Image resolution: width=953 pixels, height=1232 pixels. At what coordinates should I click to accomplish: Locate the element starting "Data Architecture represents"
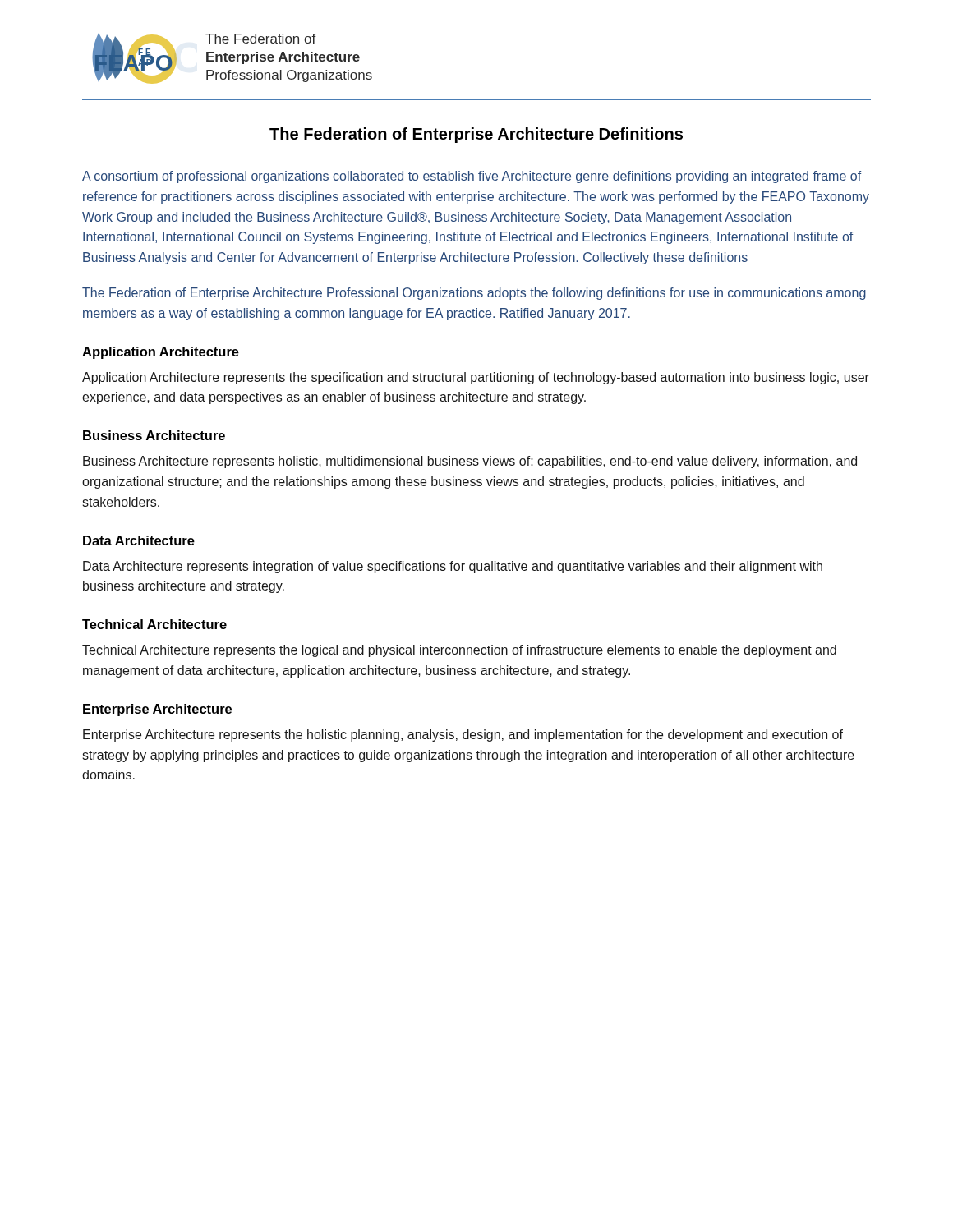453,576
